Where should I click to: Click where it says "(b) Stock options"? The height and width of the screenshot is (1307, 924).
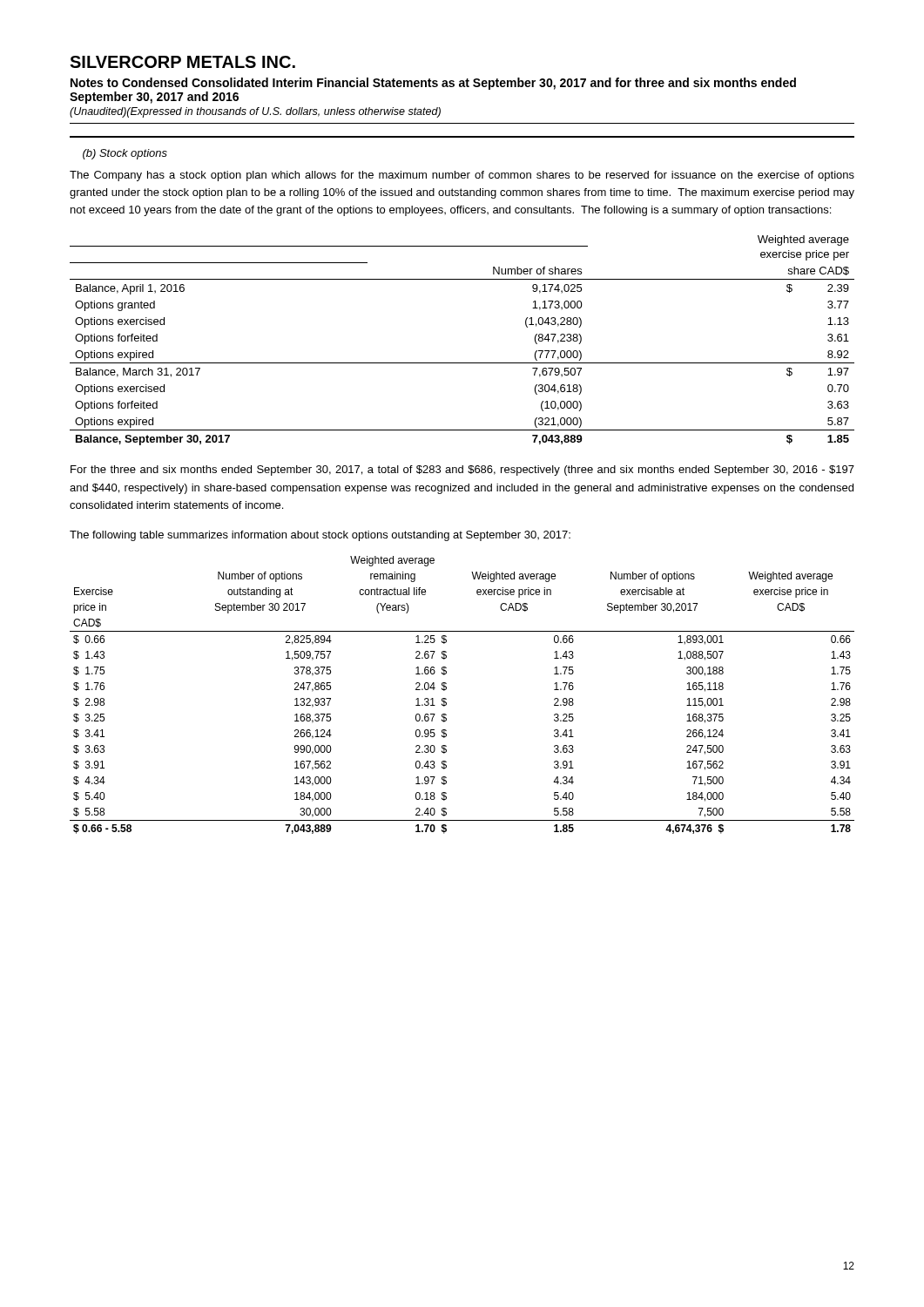tap(118, 153)
